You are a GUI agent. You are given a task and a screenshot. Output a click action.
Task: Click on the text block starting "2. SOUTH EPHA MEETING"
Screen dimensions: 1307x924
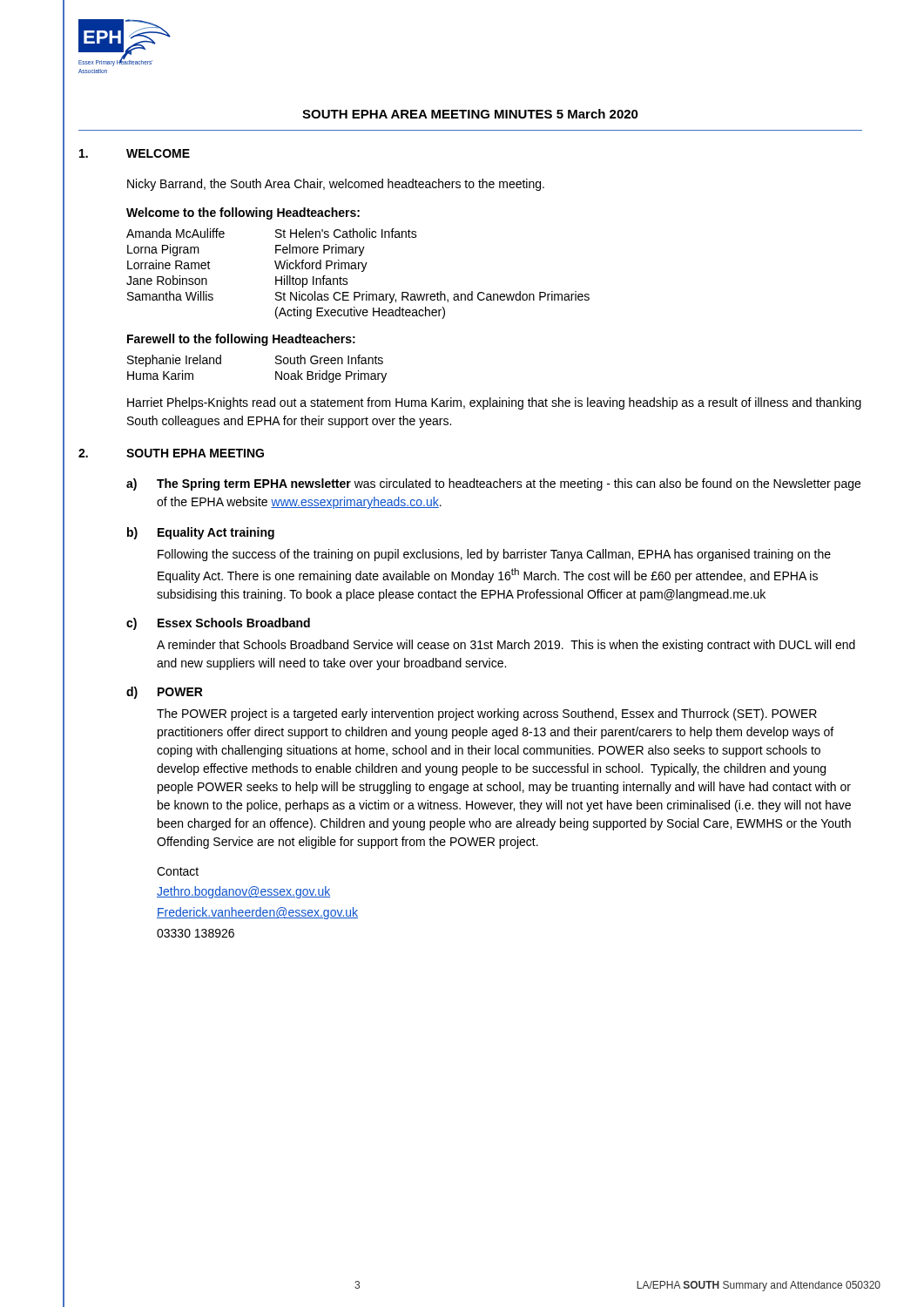point(172,454)
